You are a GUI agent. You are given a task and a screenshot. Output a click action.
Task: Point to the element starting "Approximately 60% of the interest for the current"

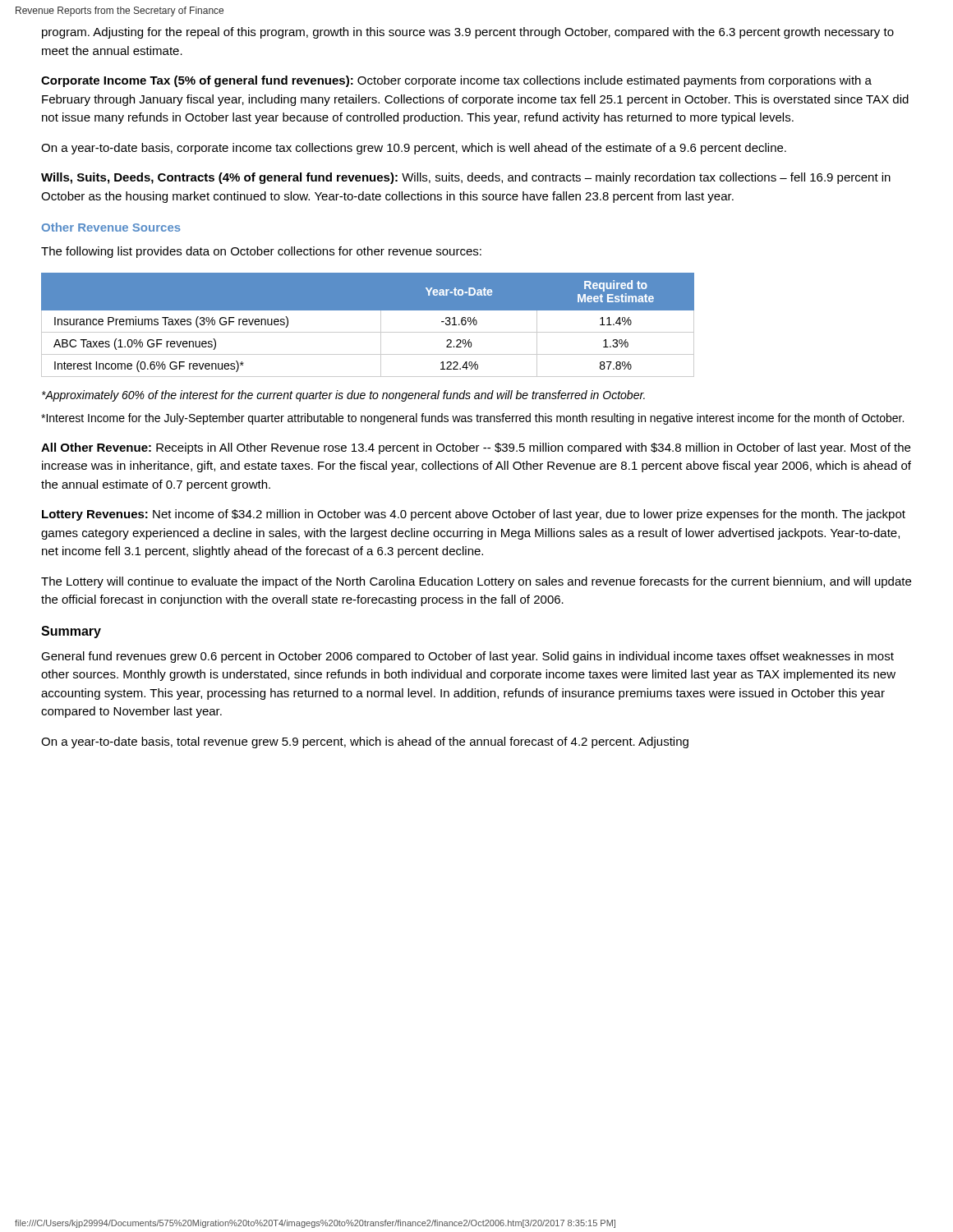(x=344, y=395)
